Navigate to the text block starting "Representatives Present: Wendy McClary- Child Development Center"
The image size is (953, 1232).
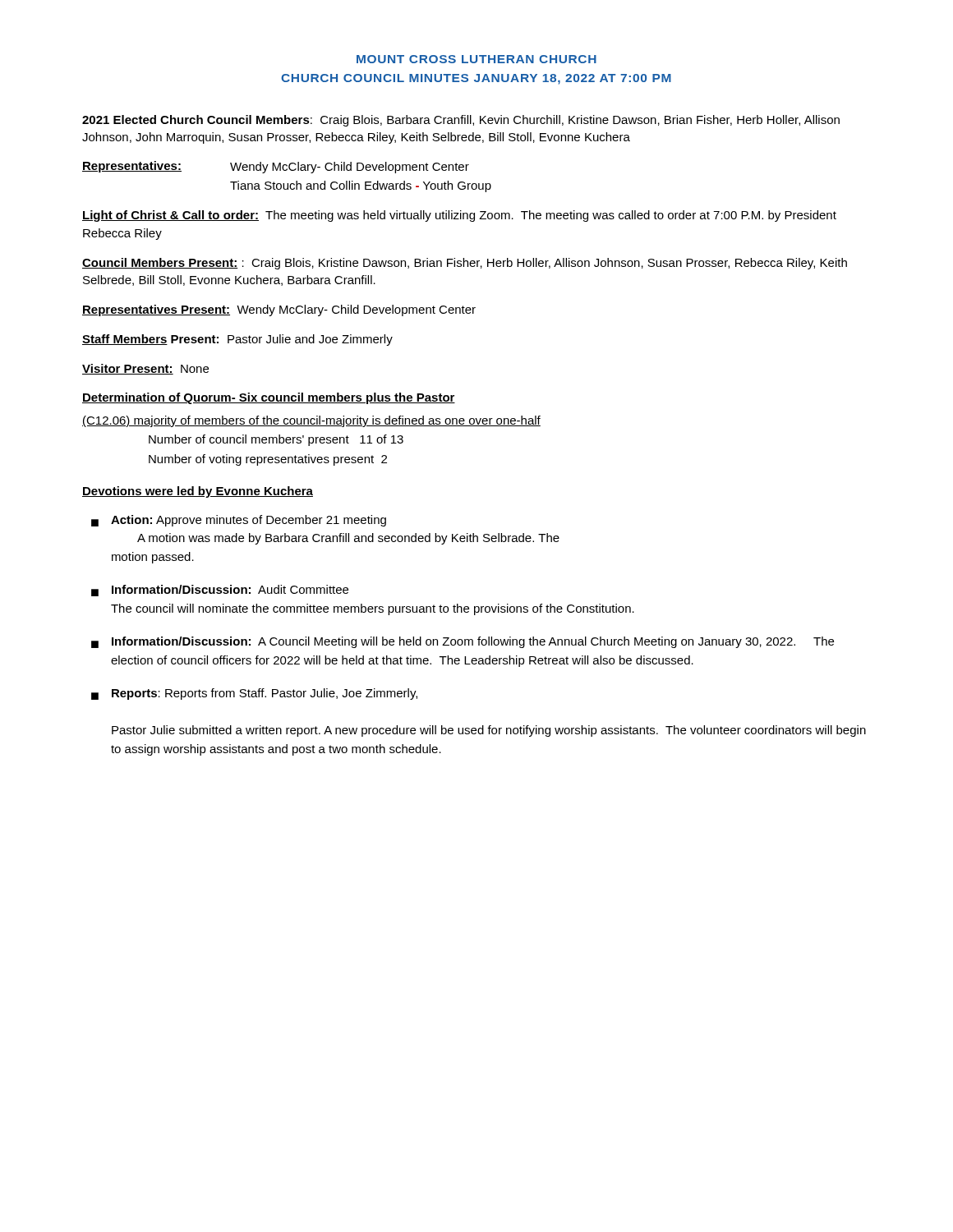click(279, 309)
